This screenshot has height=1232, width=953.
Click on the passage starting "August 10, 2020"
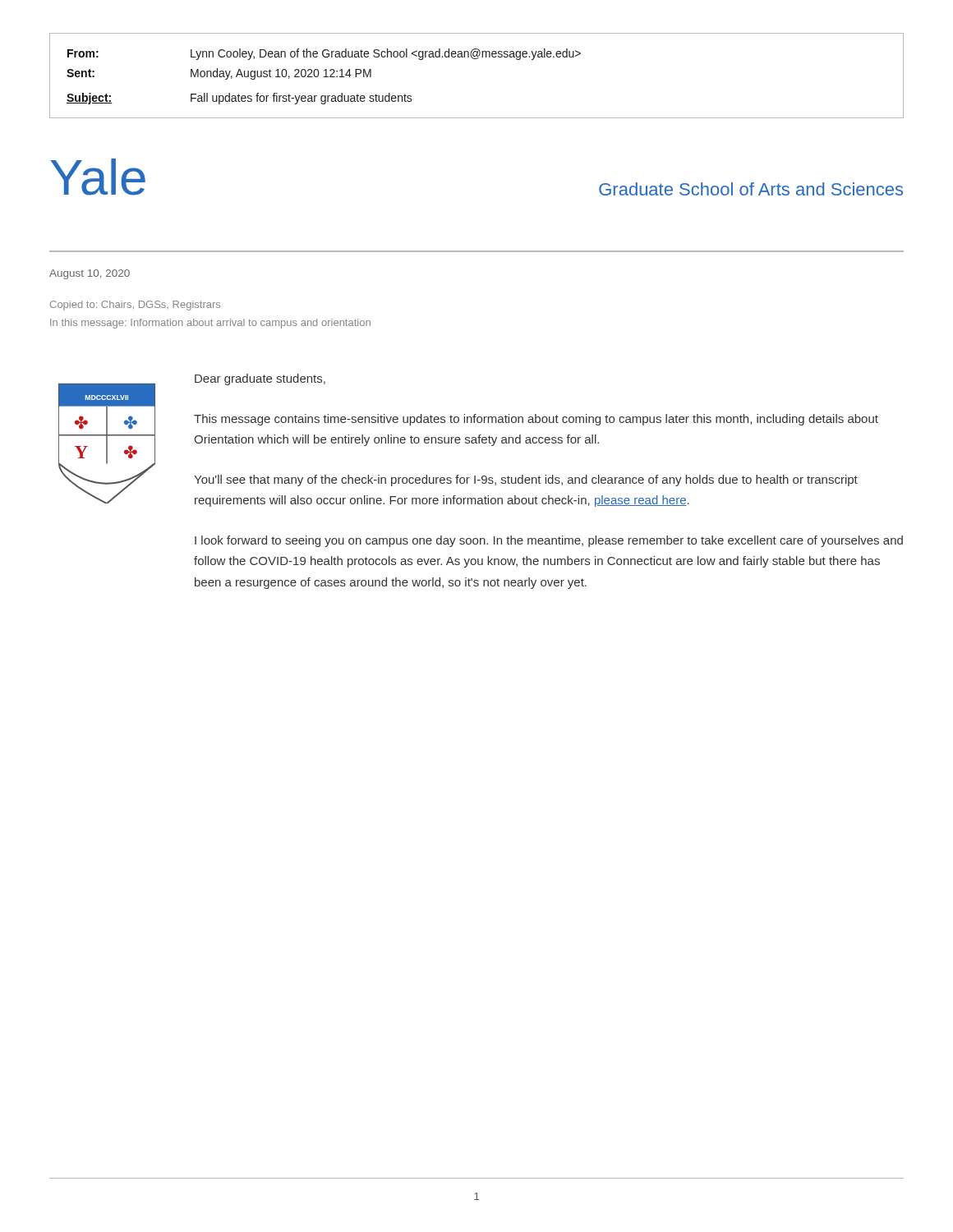point(90,273)
